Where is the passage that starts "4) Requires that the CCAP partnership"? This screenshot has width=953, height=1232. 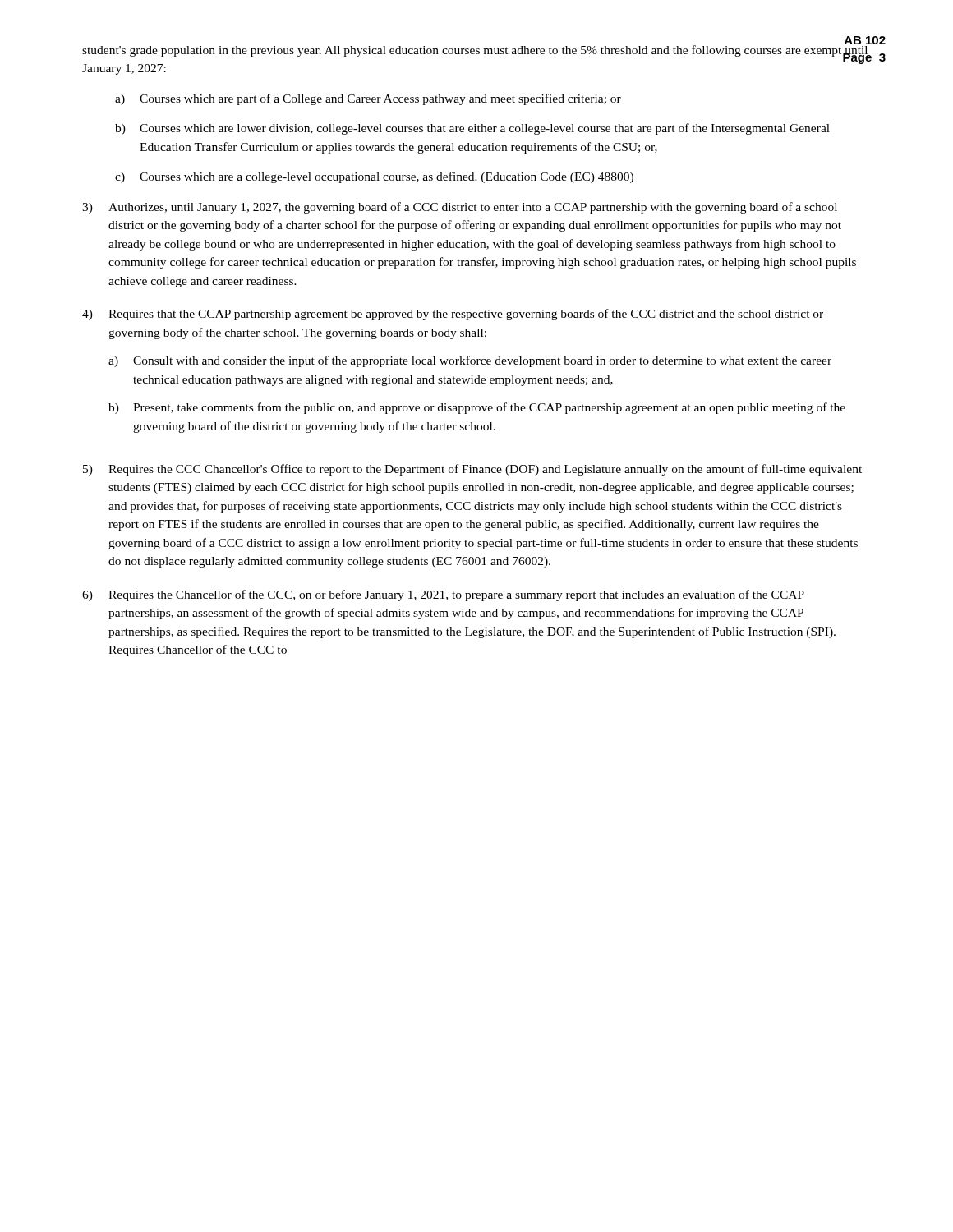click(476, 375)
